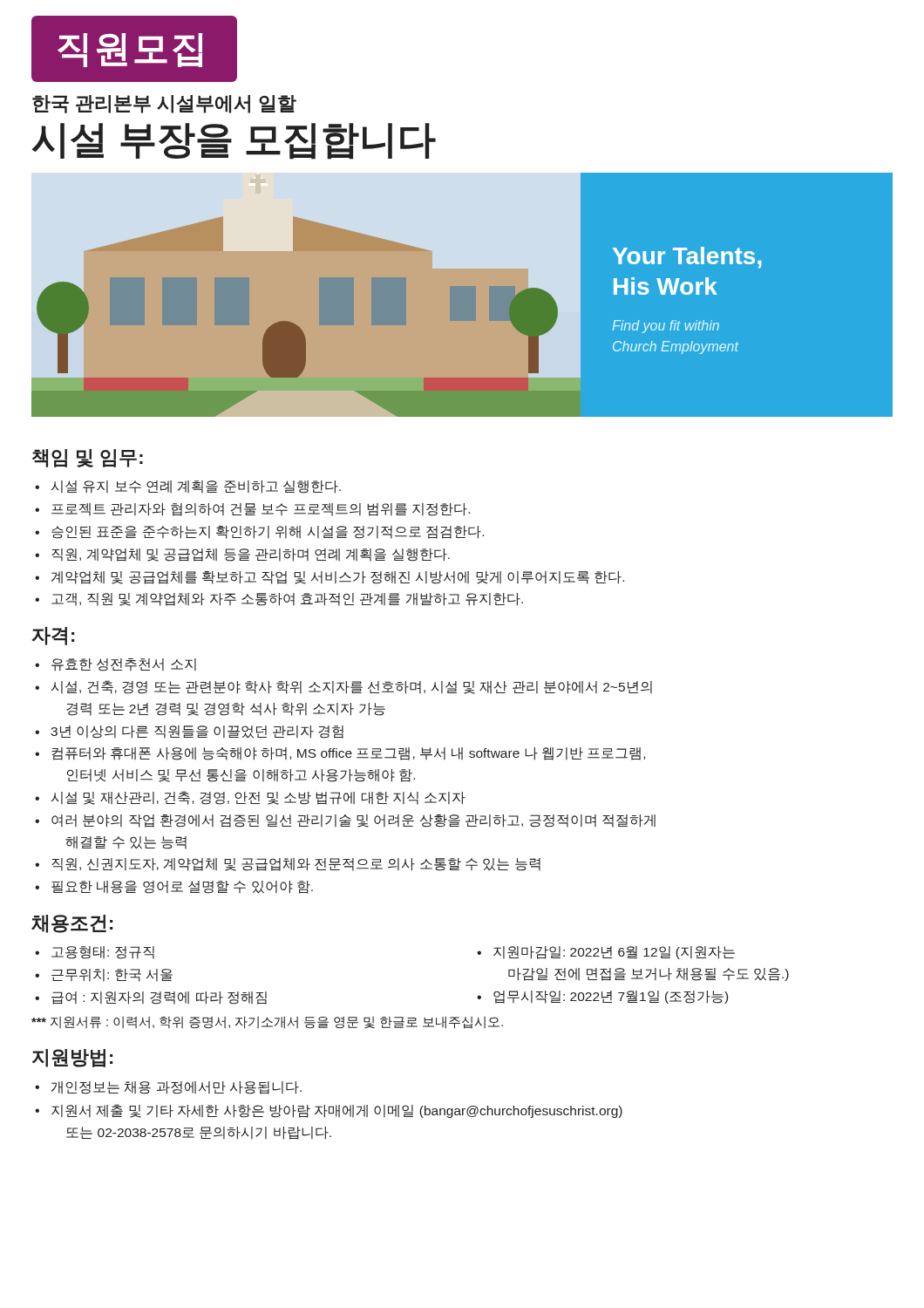Point to the block starting "직원, 계약업체 및 공급업체 등을 관리하며 연례 계획을"
Image resolution: width=924 pixels, height=1308 pixels.
(x=251, y=554)
